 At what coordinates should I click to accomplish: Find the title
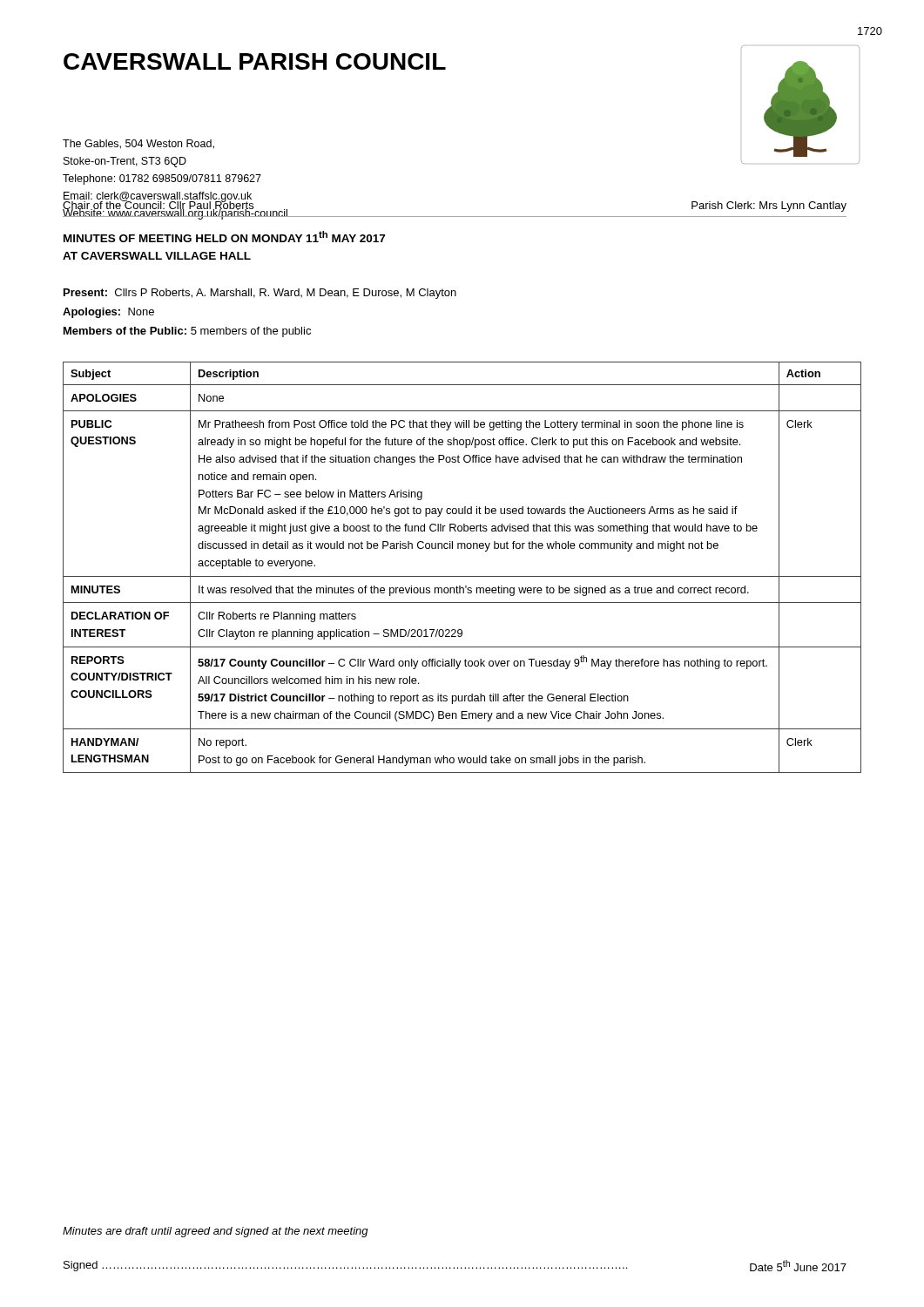point(272,62)
